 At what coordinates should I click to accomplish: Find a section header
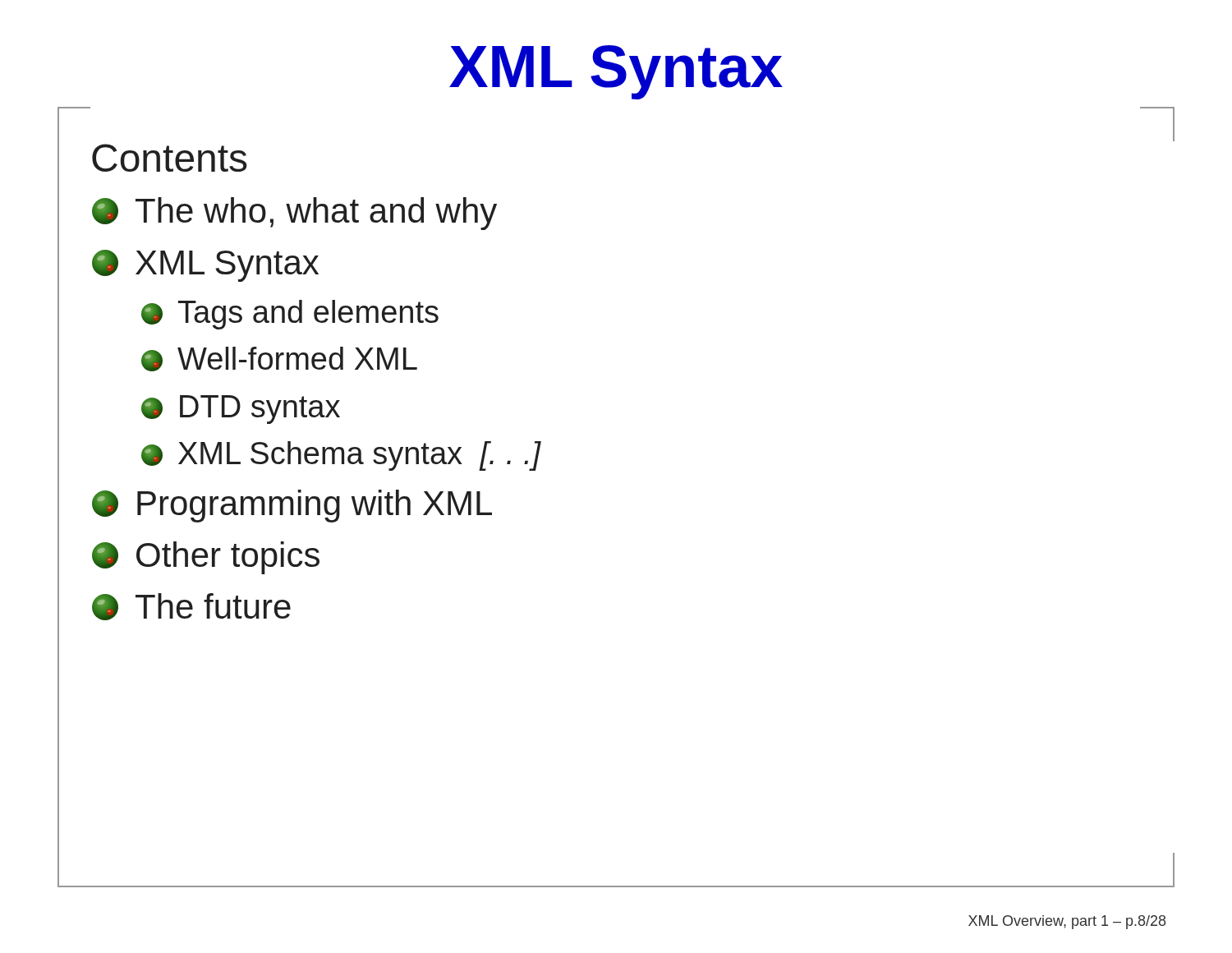click(169, 158)
